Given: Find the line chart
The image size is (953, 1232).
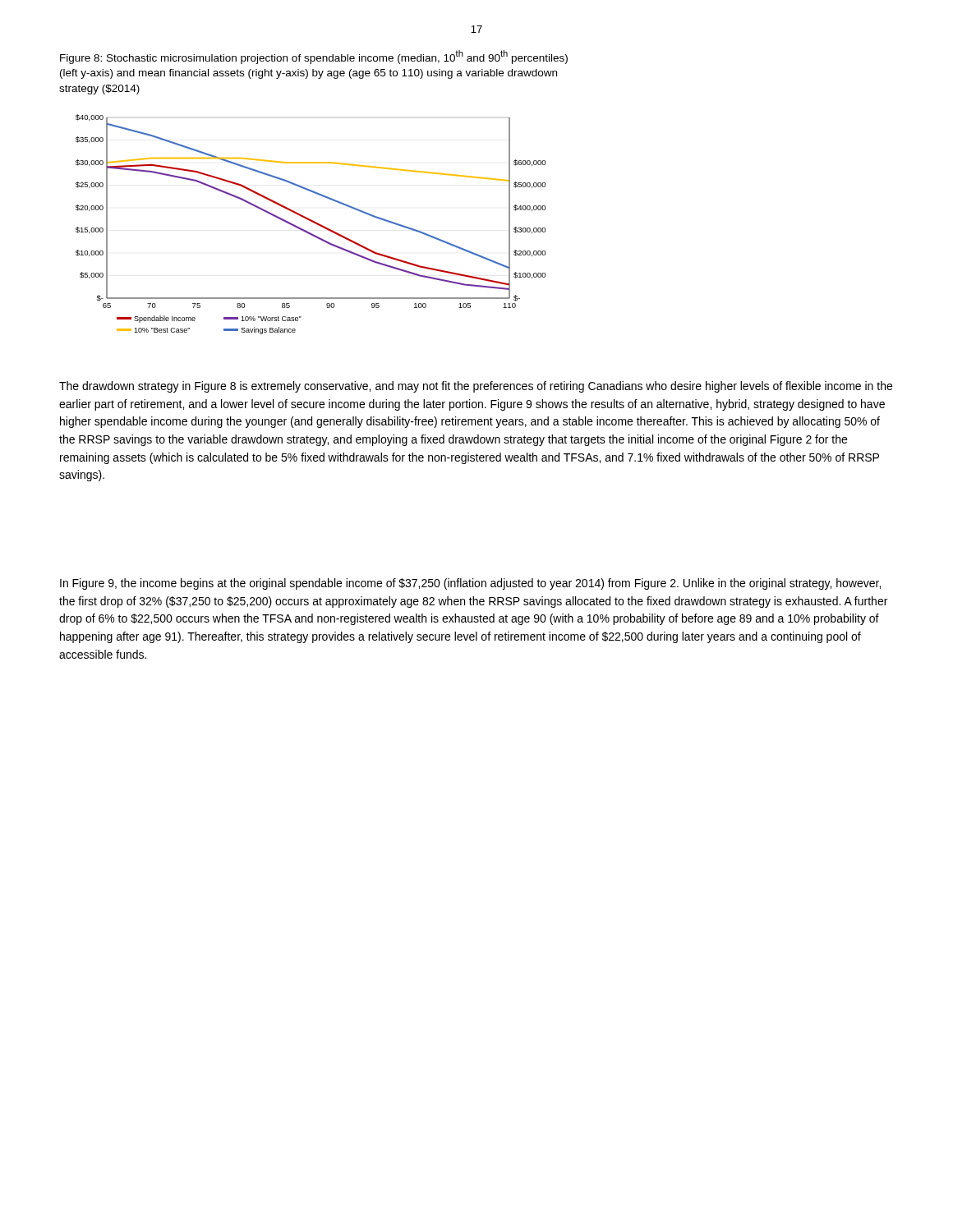Looking at the screenshot, I should click(x=314, y=232).
